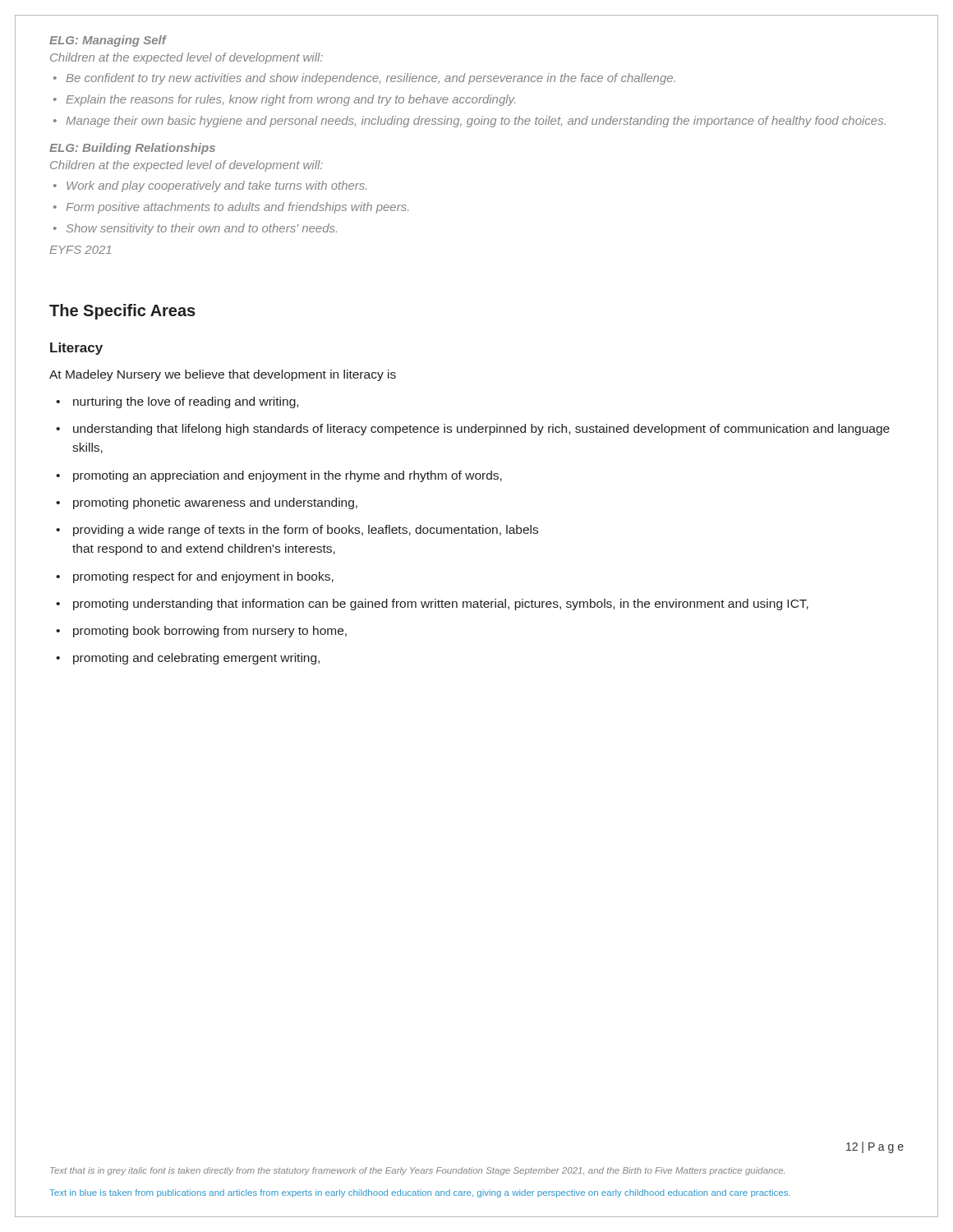953x1232 pixels.
Task: Find the block starting "Form positive attachments to adults and"
Action: tap(238, 207)
